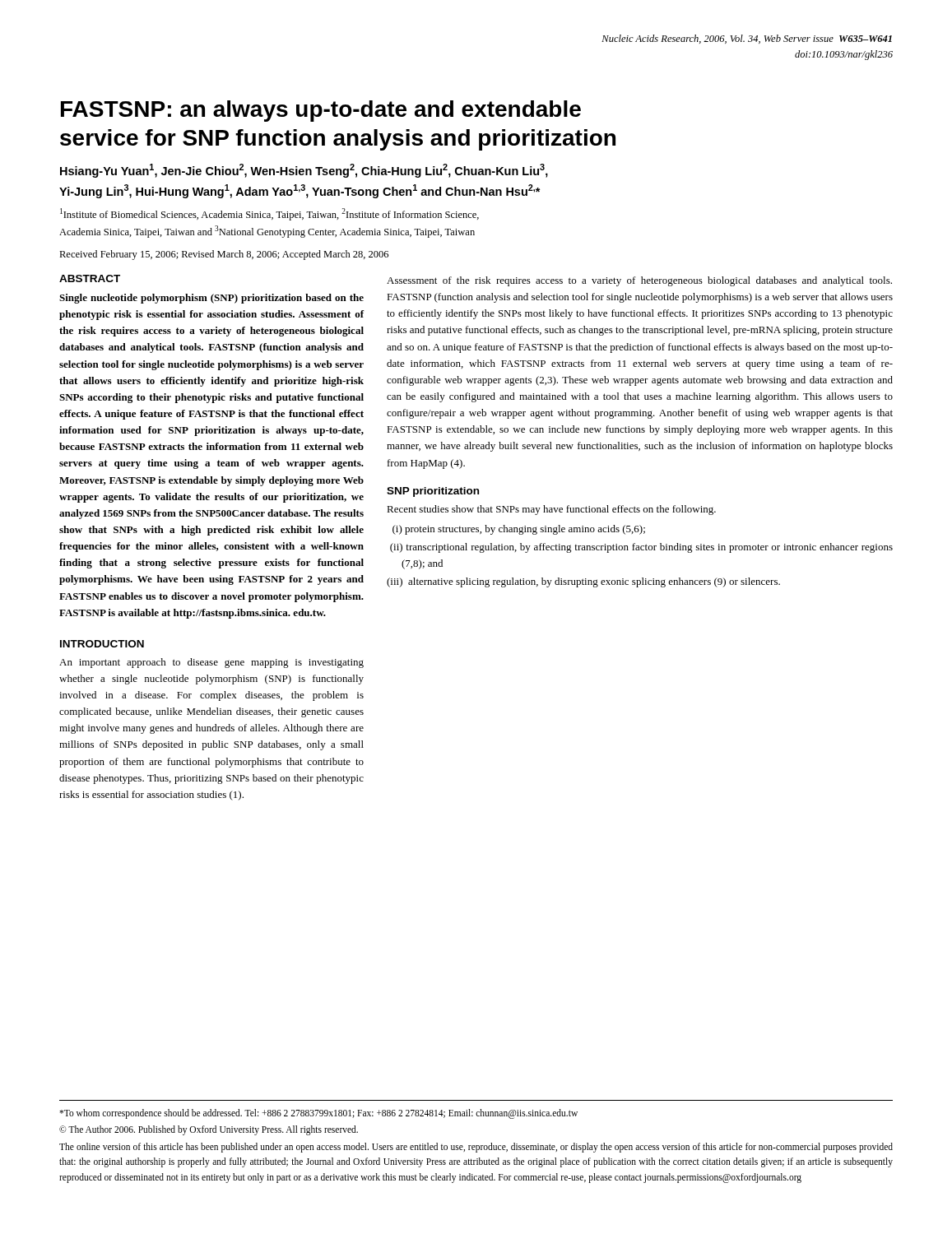Viewport: 952px width, 1234px height.
Task: Click on the region starting "Single nucleotide polymorphism (SNP) prioritization based"
Action: pos(211,455)
